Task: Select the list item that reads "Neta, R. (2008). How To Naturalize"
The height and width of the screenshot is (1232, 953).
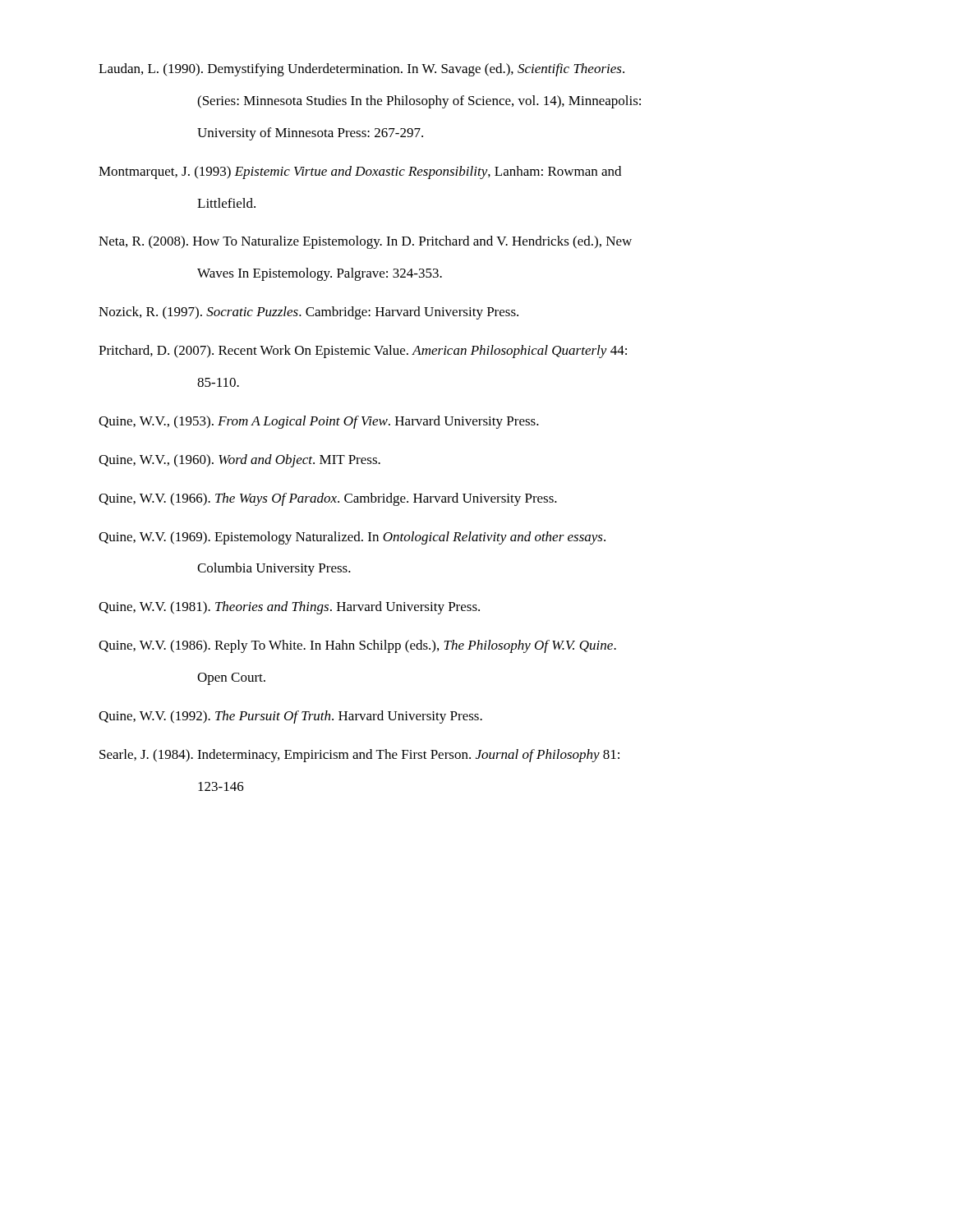Action: [x=365, y=242]
